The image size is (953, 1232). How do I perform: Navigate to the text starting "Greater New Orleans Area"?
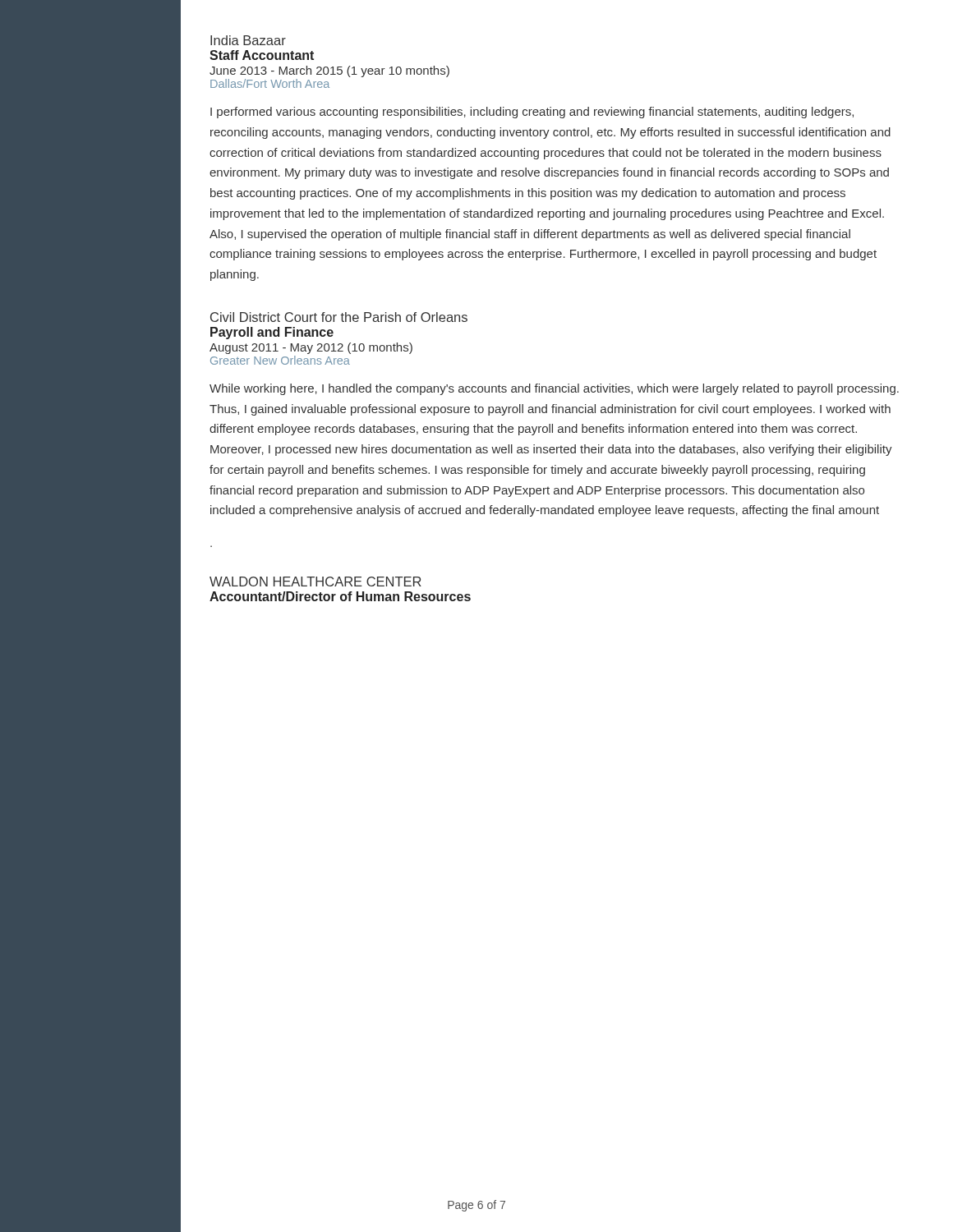pos(280,360)
